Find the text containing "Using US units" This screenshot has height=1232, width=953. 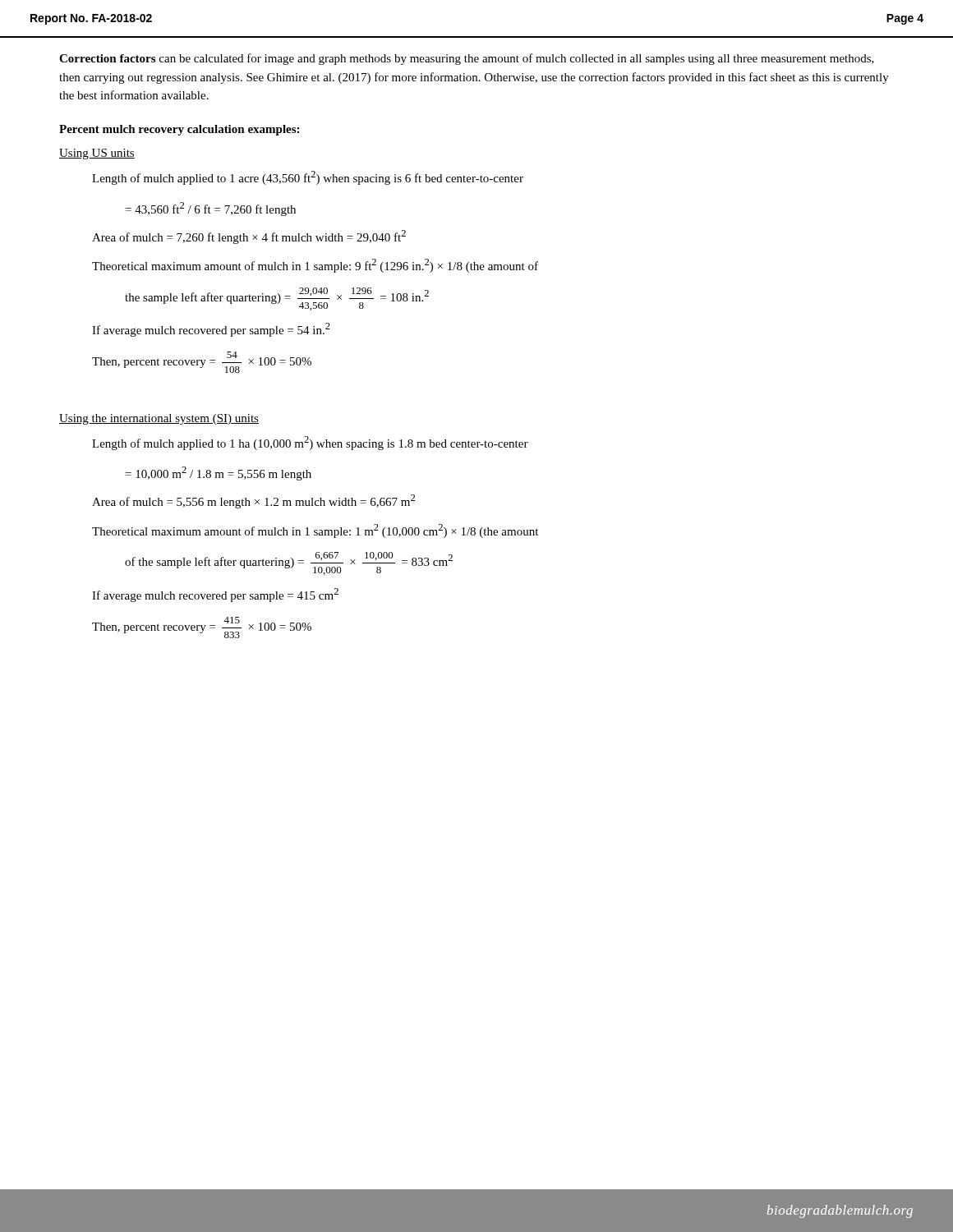click(x=97, y=153)
